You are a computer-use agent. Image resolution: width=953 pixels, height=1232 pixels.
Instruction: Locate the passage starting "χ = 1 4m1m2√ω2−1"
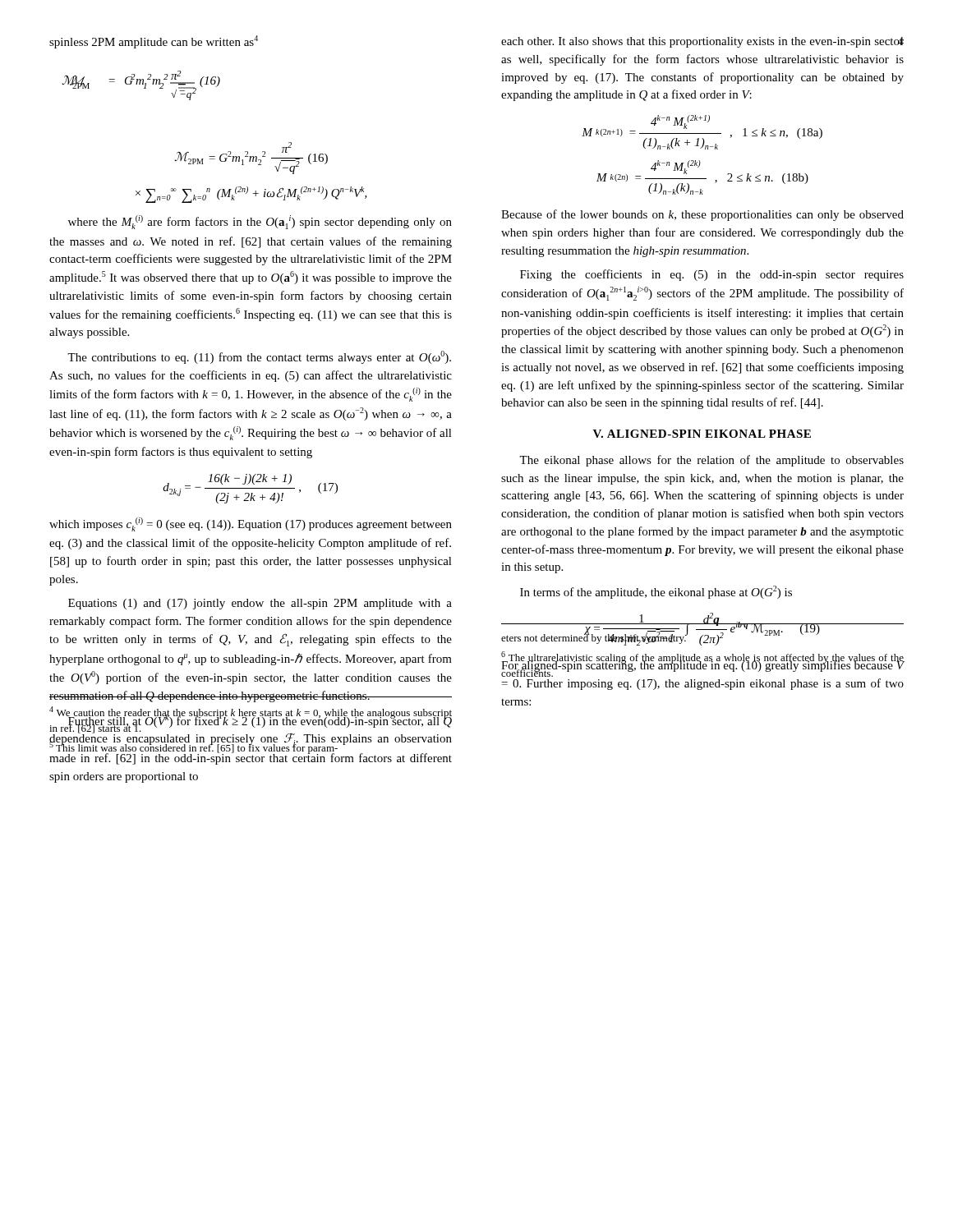[702, 629]
